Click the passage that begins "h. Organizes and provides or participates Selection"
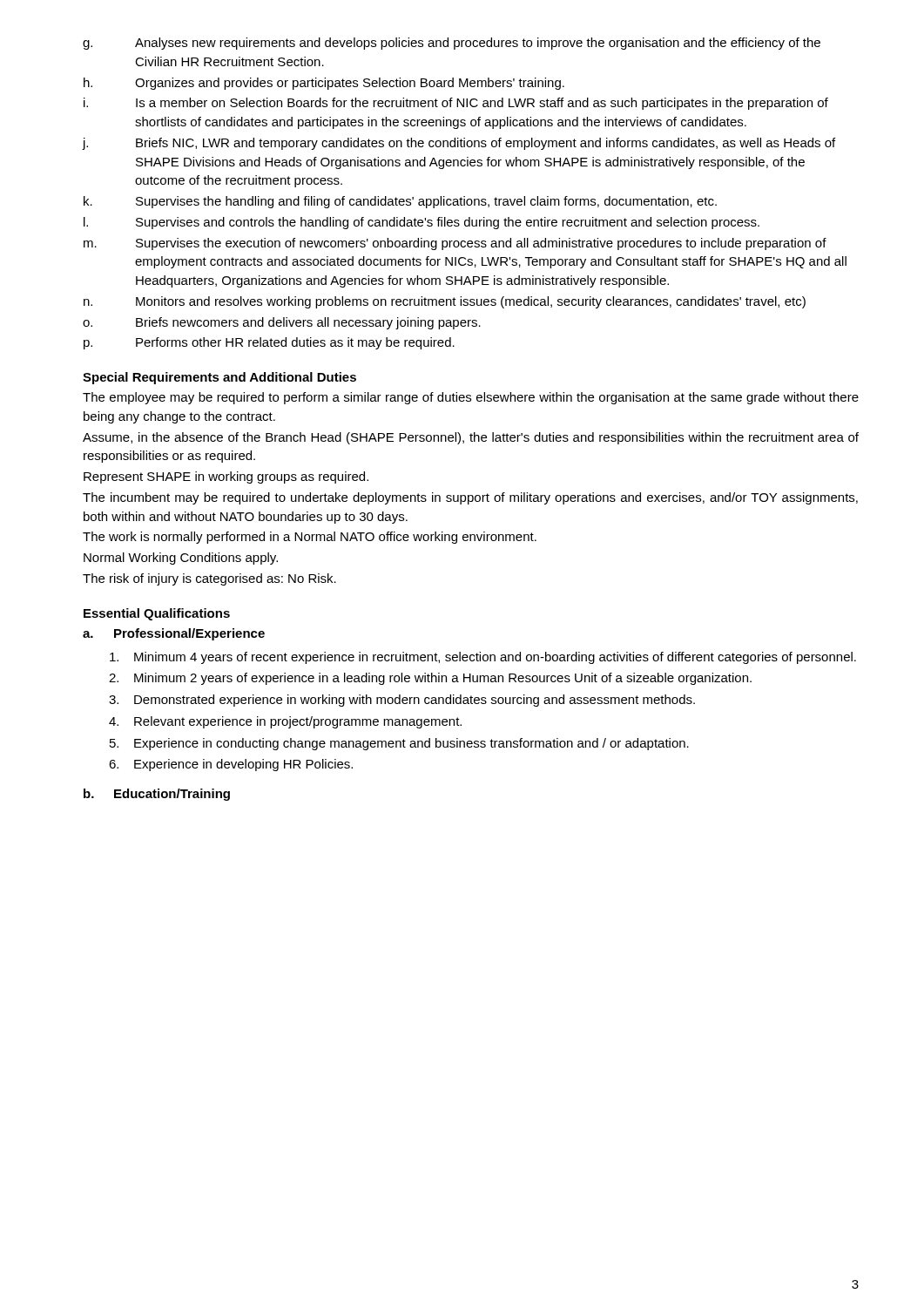The height and width of the screenshot is (1307, 924). [471, 82]
